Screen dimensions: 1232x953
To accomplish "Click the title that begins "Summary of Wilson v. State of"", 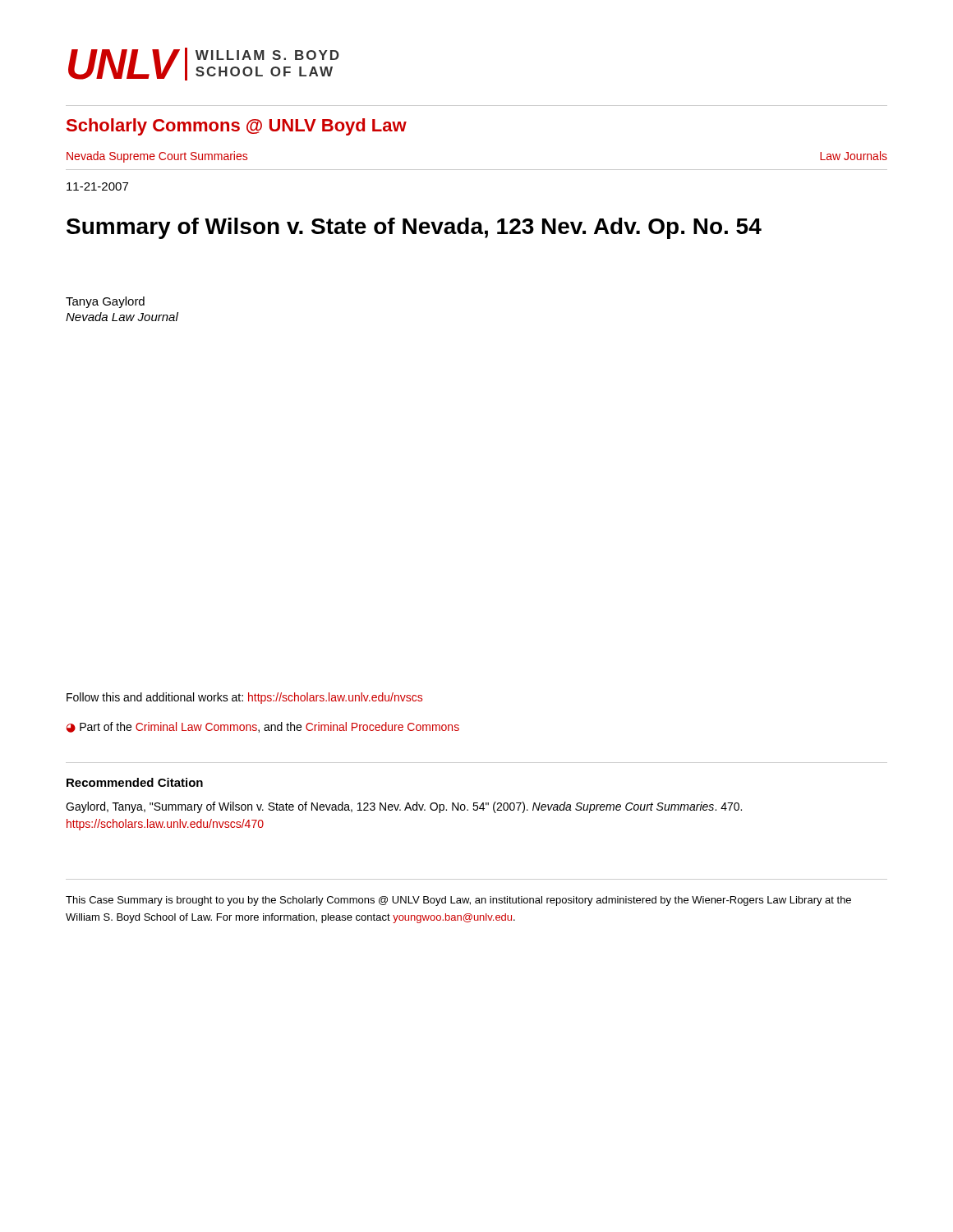I will pyautogui.click(x=476, y=227).
